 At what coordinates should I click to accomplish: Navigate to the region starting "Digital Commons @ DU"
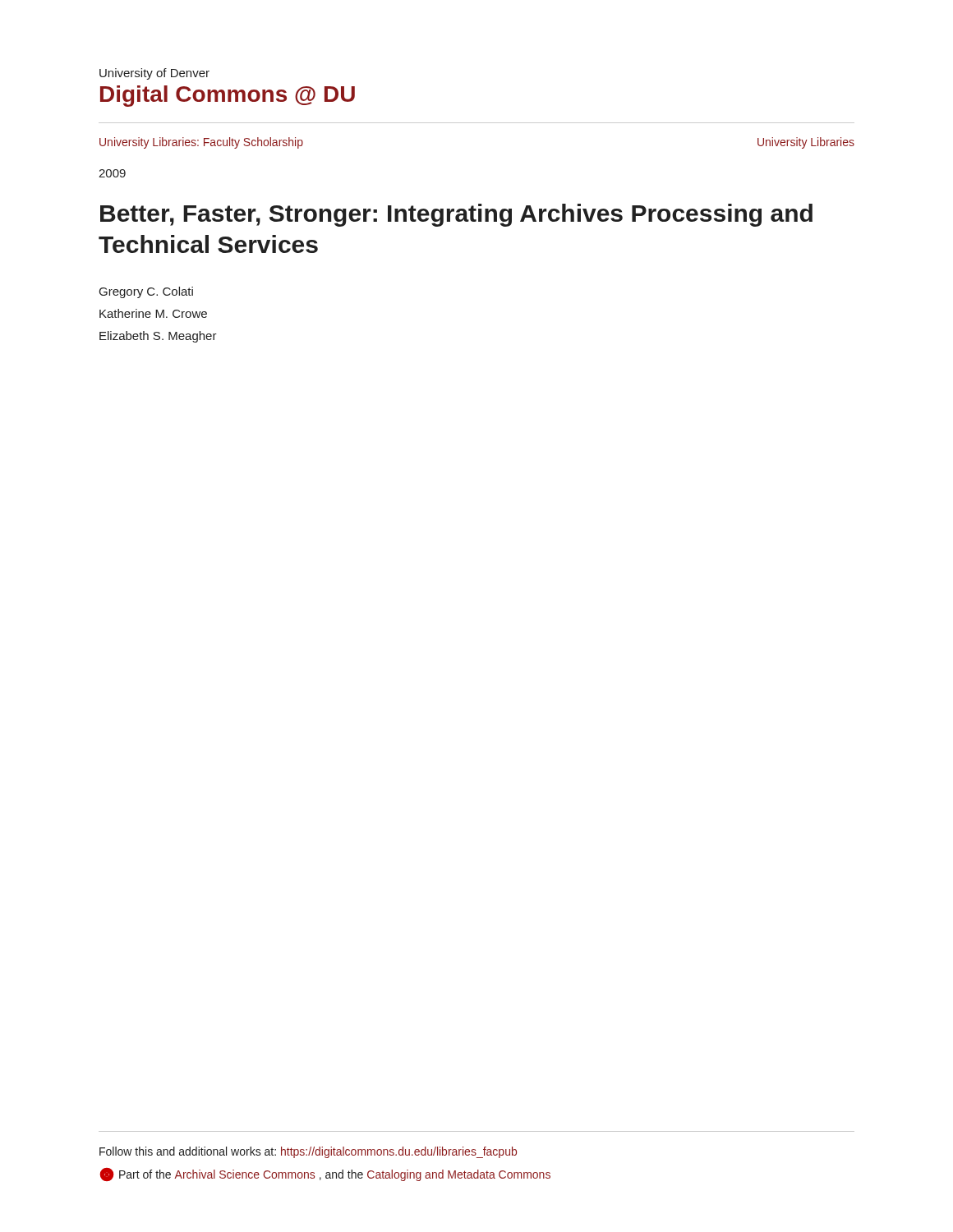click(x=227, y=94)
